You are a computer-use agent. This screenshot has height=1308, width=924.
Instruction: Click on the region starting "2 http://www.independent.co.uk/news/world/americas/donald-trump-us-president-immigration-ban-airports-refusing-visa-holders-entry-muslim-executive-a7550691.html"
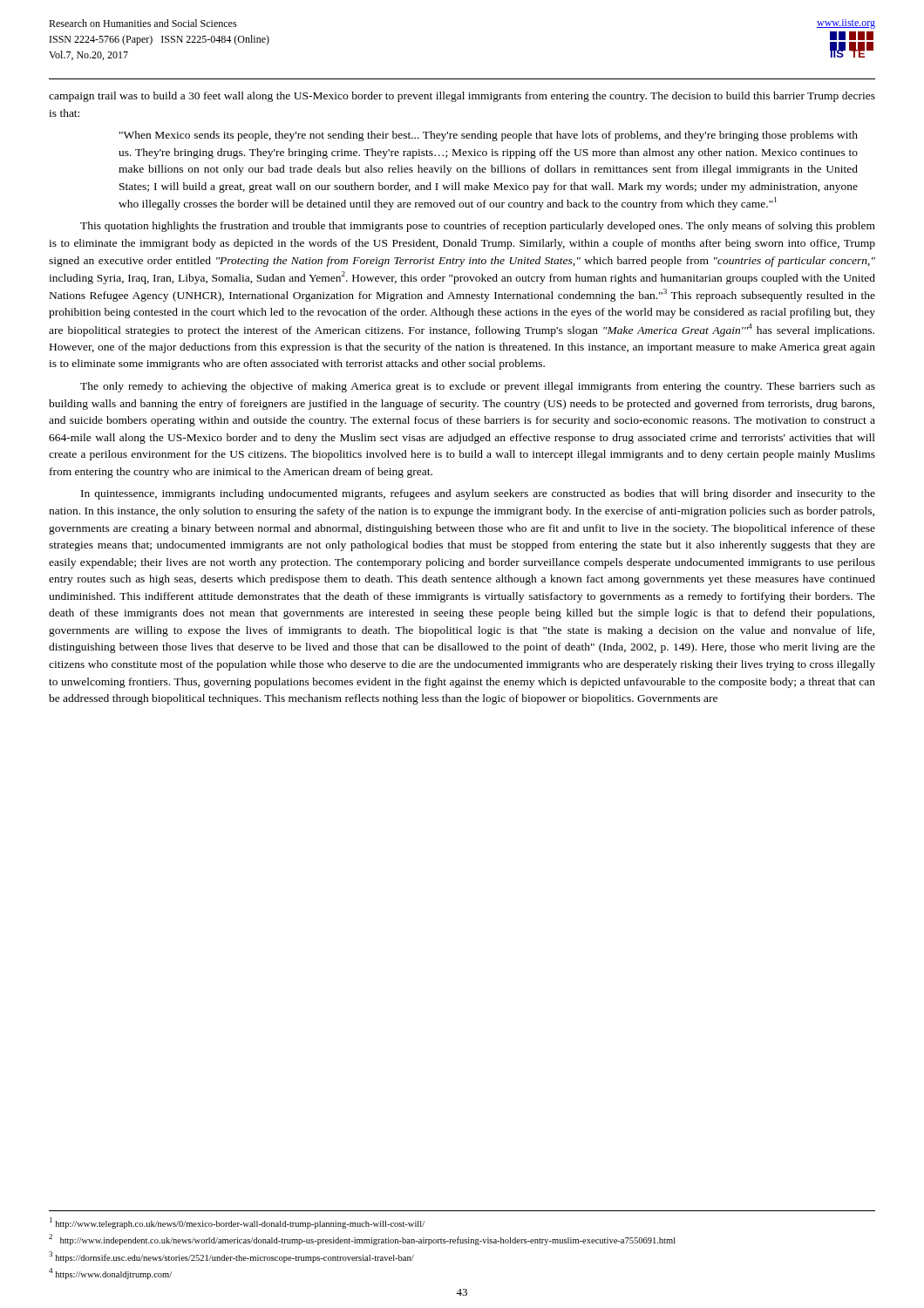(x=362, y=1239)
